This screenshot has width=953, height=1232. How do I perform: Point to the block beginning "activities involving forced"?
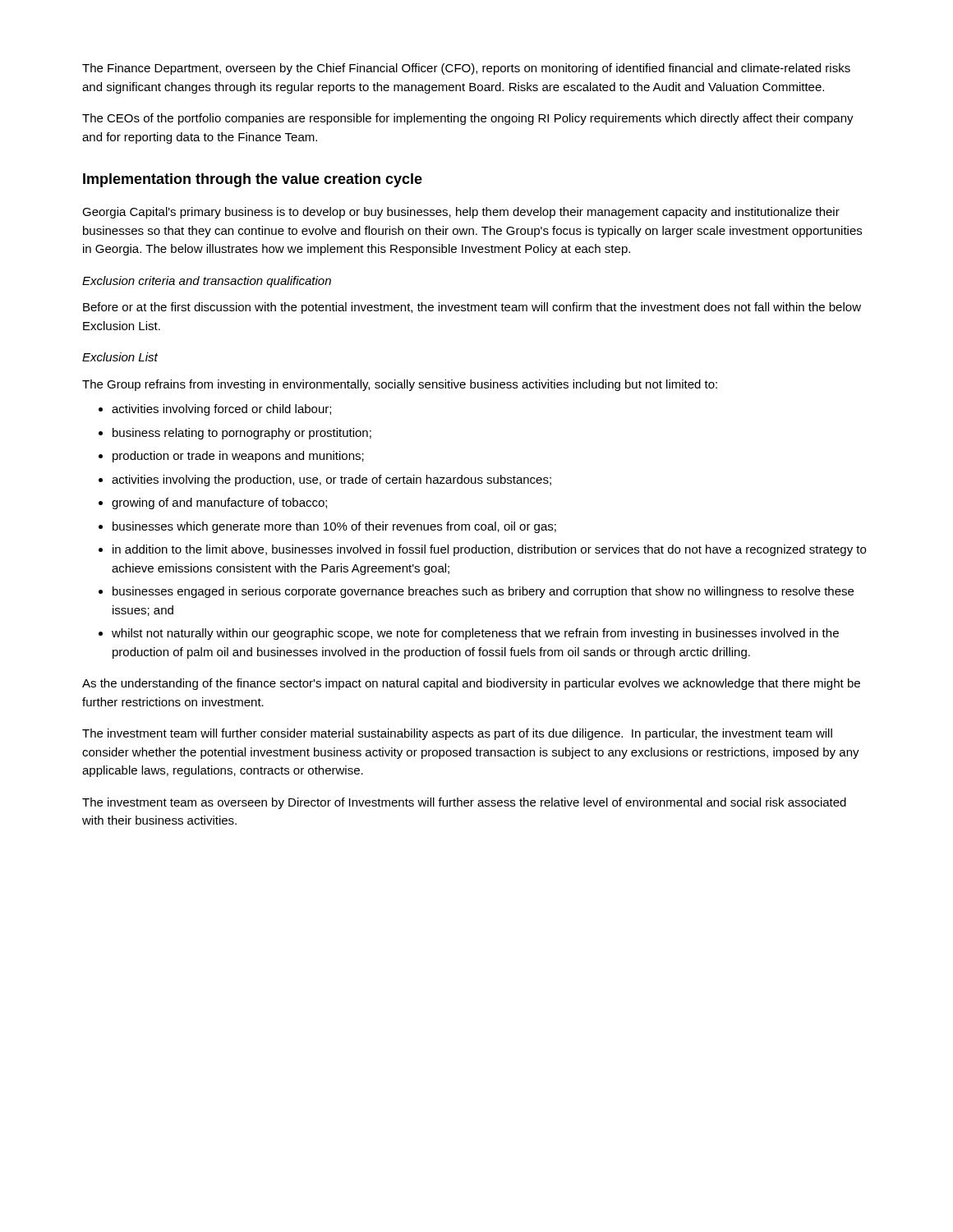(x=222, y=409)
